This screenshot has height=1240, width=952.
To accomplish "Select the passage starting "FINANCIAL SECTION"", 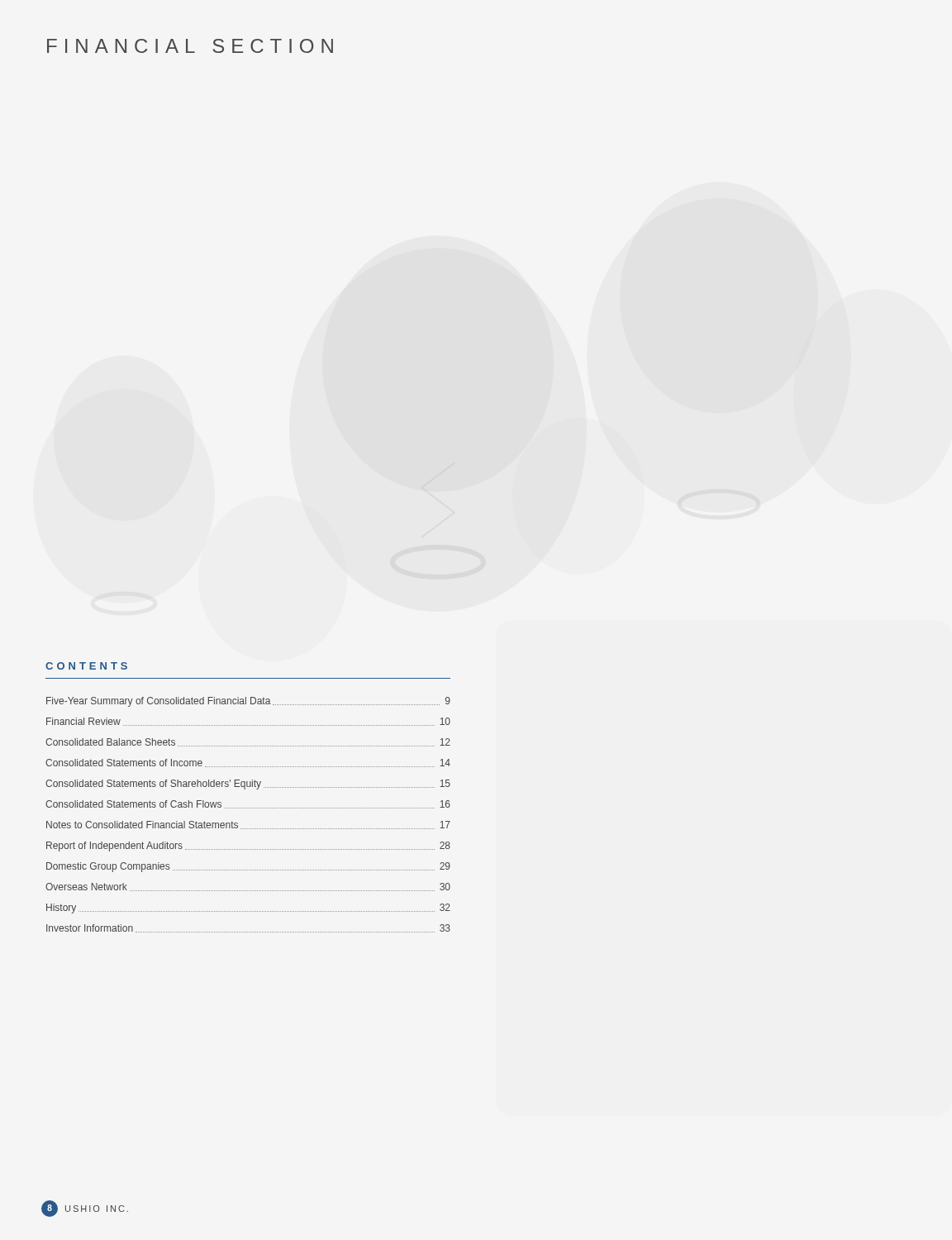I will 193,46.
